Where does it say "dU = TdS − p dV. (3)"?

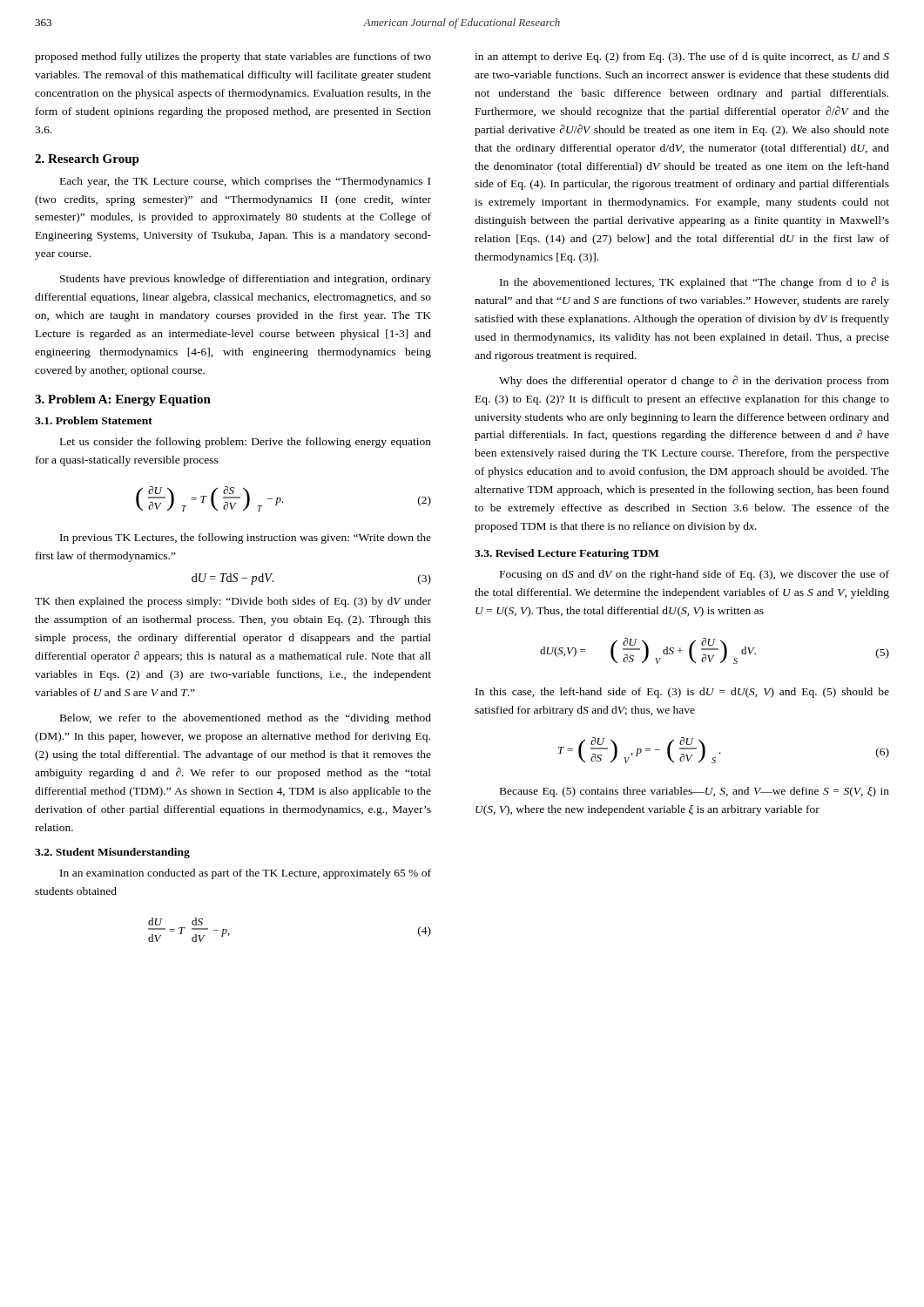coord(228,579)
